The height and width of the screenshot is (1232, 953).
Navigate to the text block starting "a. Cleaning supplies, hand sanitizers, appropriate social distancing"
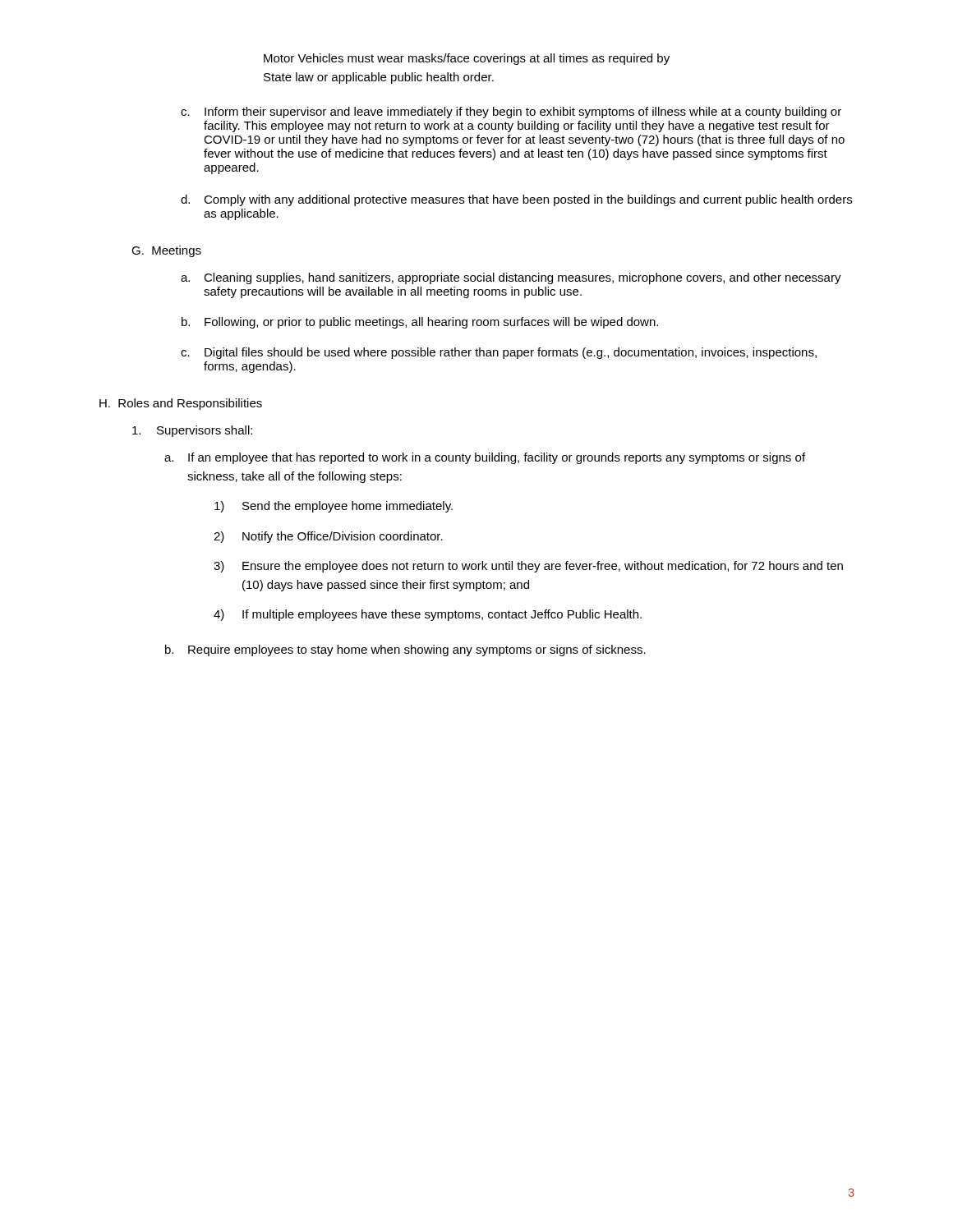(x=518, y=284)
